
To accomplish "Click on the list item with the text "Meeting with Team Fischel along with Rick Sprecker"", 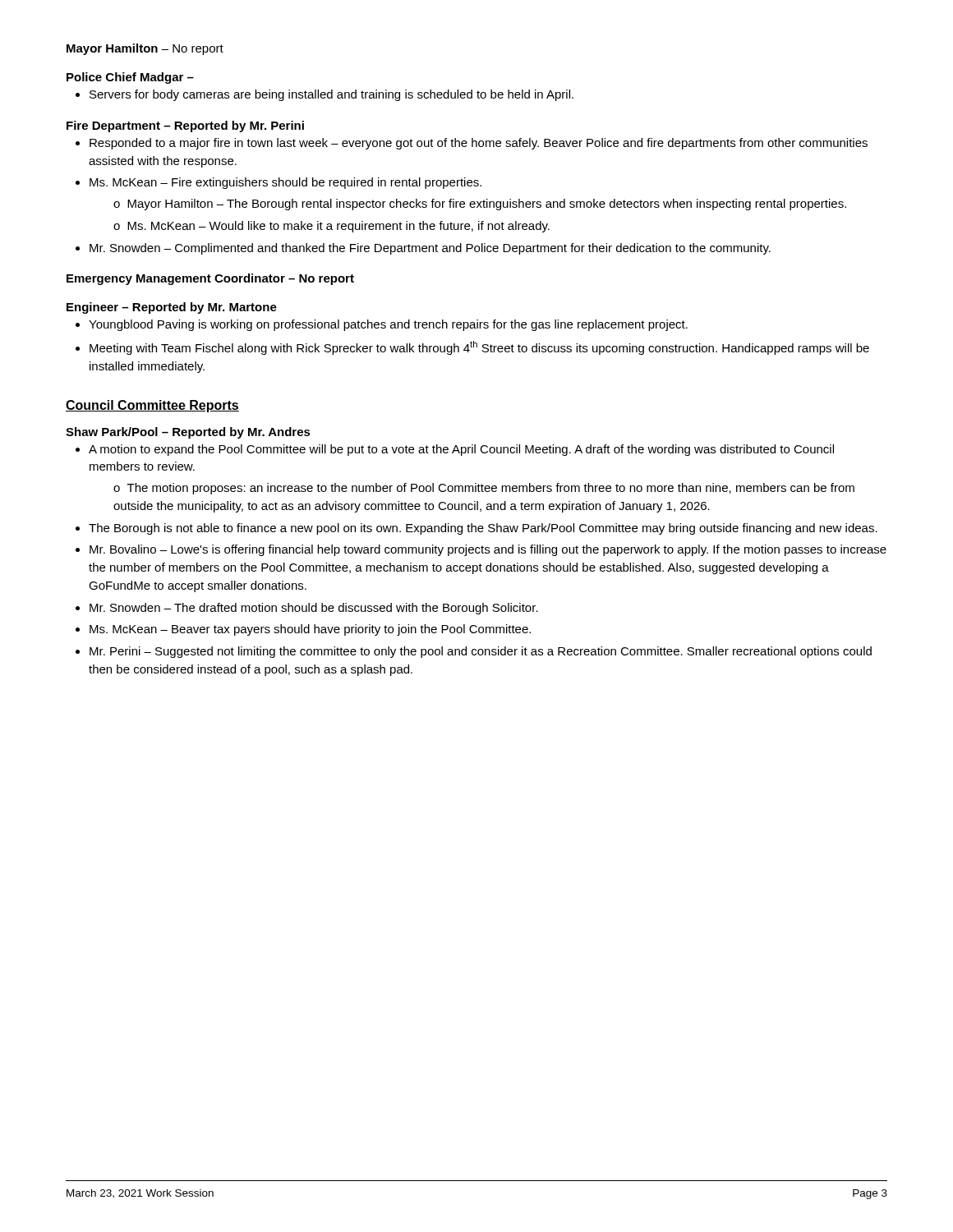I will pyautogui.click(x=479, y=356).
